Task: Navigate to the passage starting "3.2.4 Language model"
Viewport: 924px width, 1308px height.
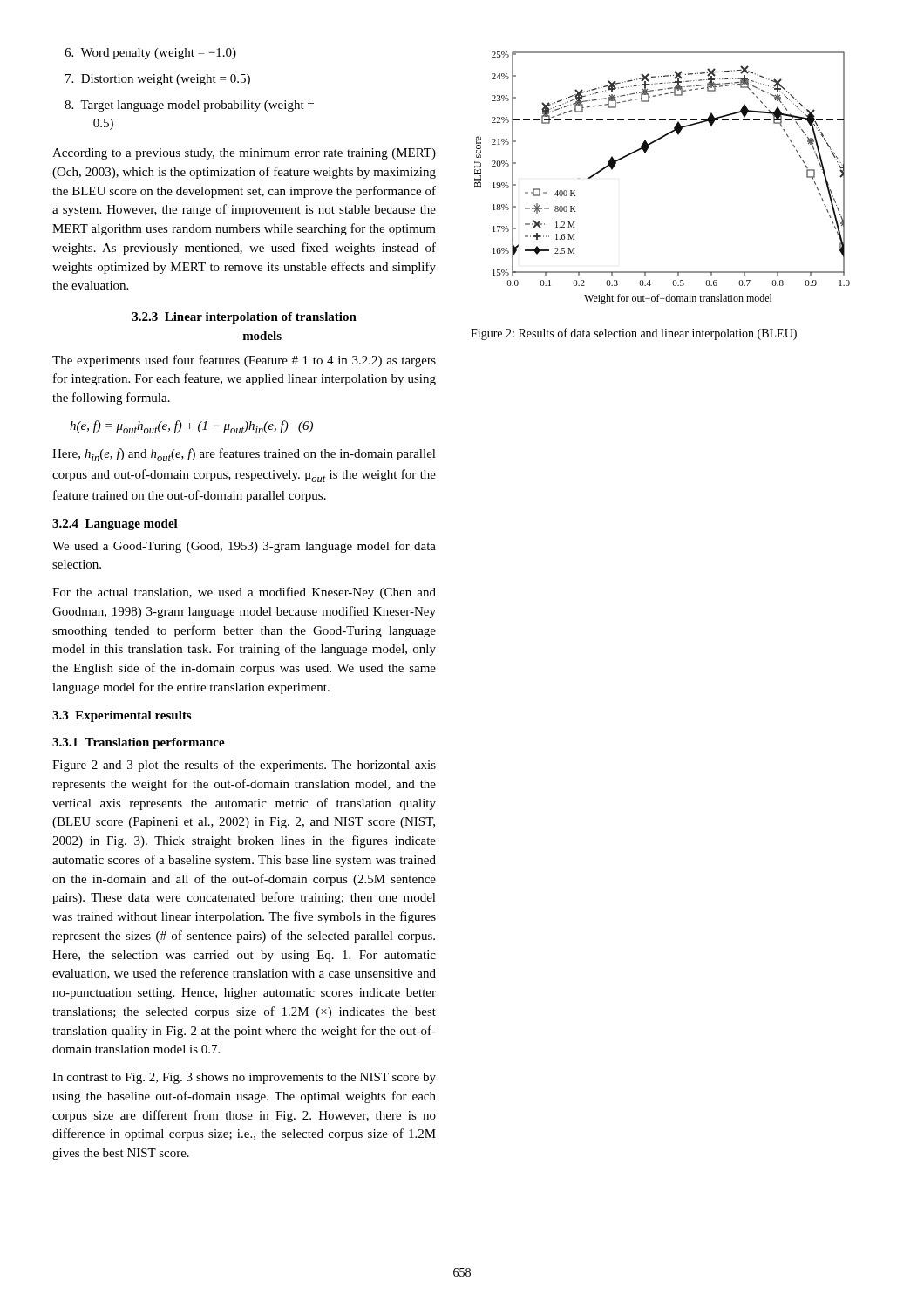Action: (115, 523)
